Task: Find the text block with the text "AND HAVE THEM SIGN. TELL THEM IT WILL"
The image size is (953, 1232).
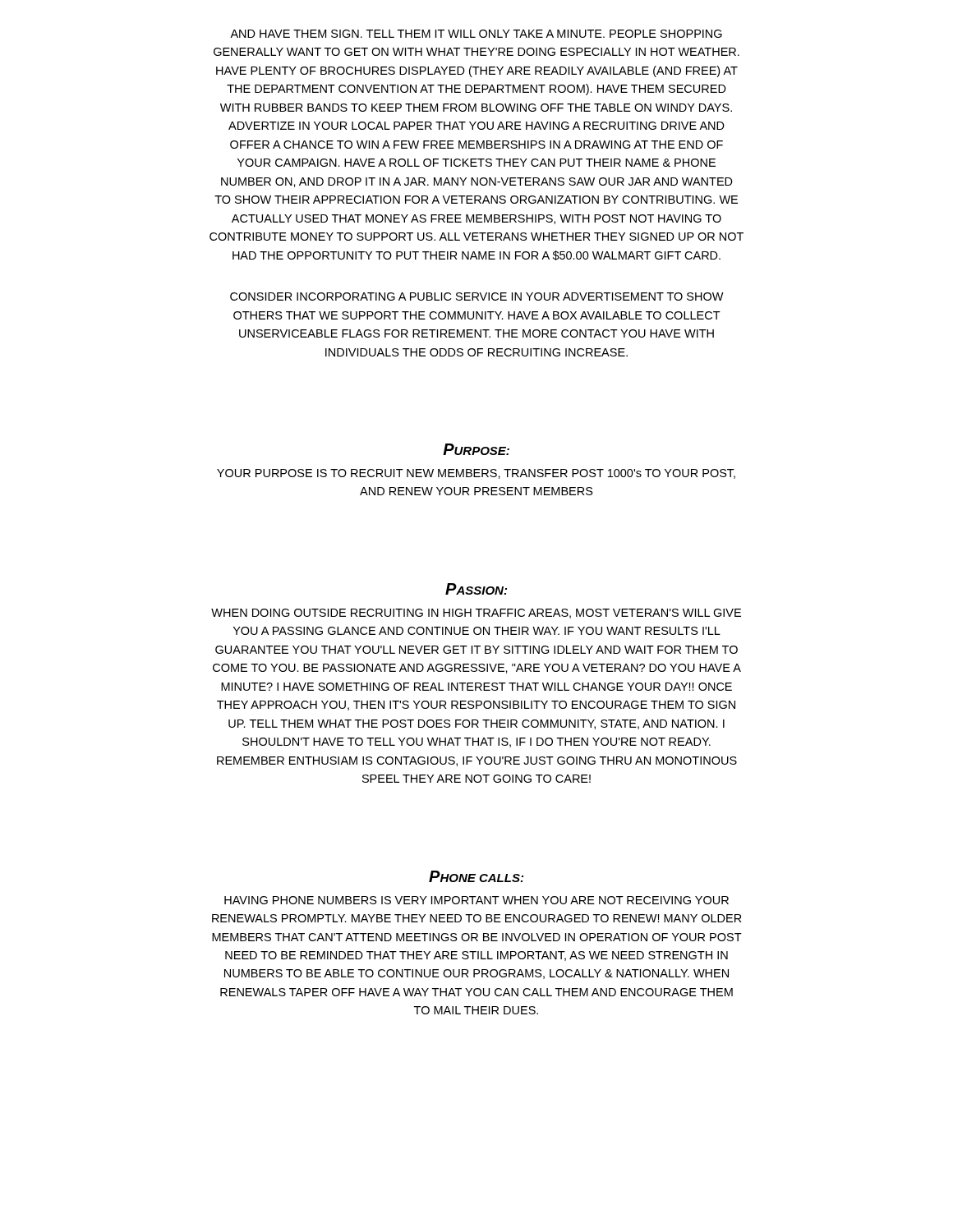Action: coord(476,144)
